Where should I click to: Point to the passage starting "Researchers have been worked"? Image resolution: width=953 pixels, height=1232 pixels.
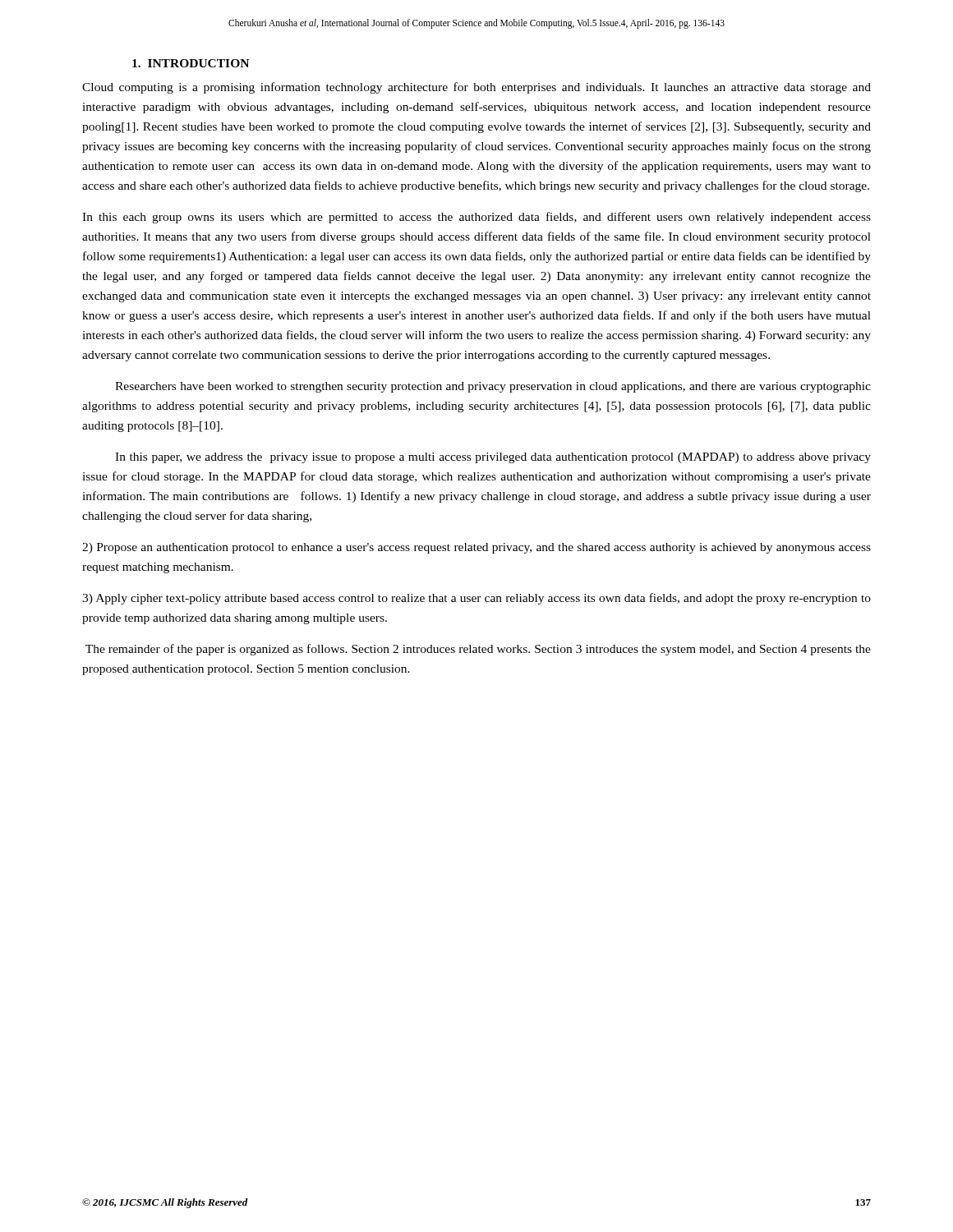tap(476, 406)
